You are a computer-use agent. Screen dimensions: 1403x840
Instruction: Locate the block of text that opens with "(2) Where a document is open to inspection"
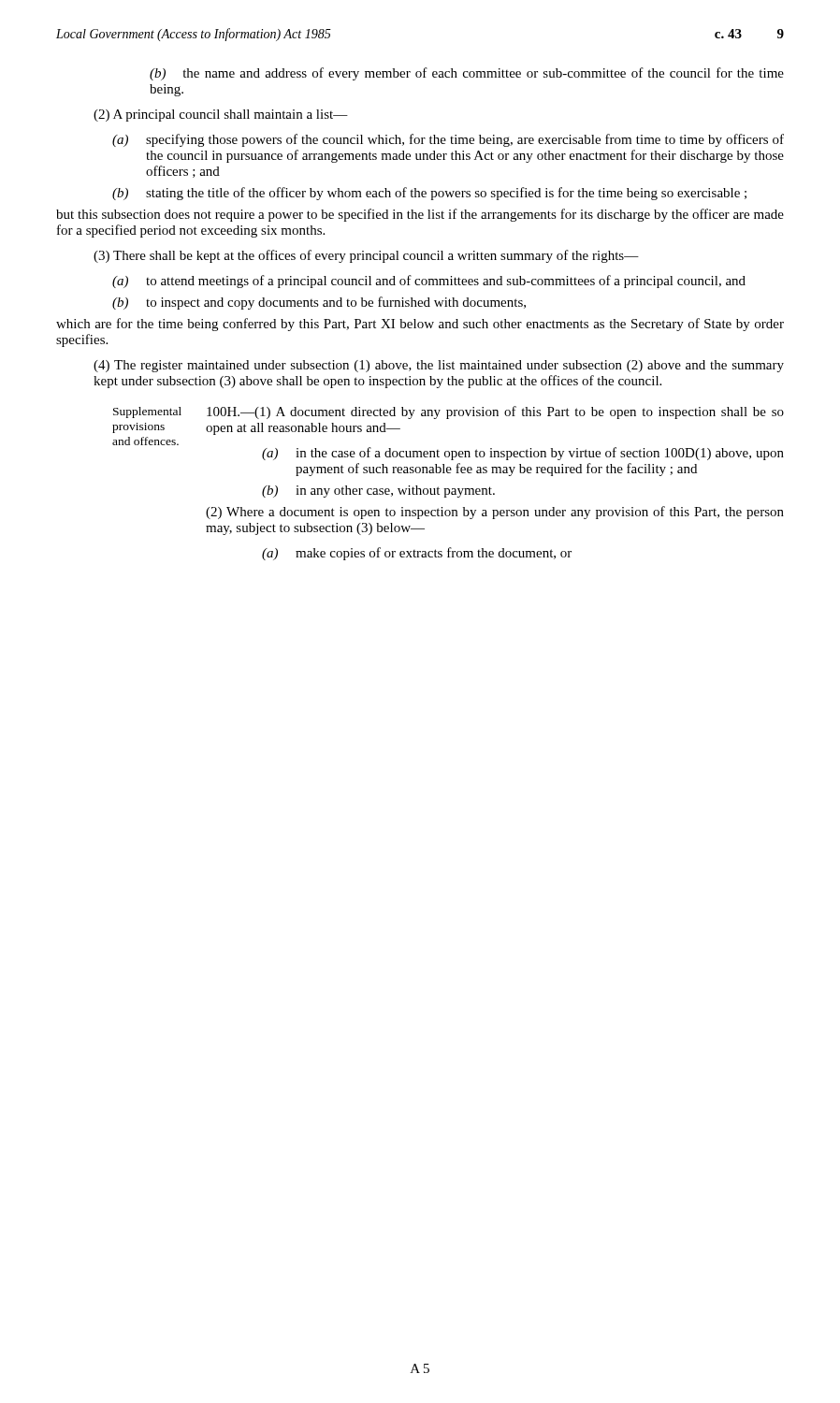point(495,520)
